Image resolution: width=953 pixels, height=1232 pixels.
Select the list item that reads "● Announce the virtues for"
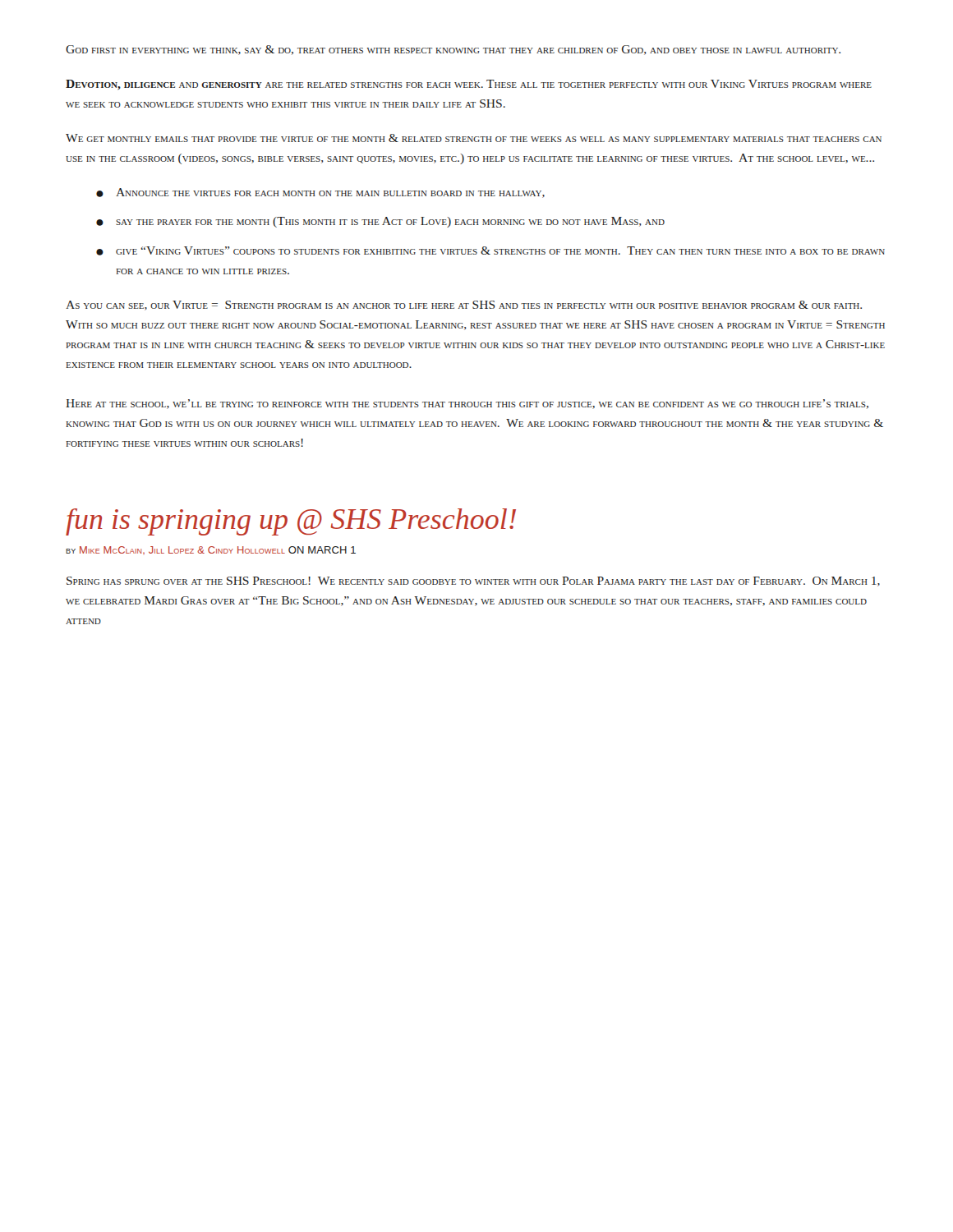pos(491,193)
